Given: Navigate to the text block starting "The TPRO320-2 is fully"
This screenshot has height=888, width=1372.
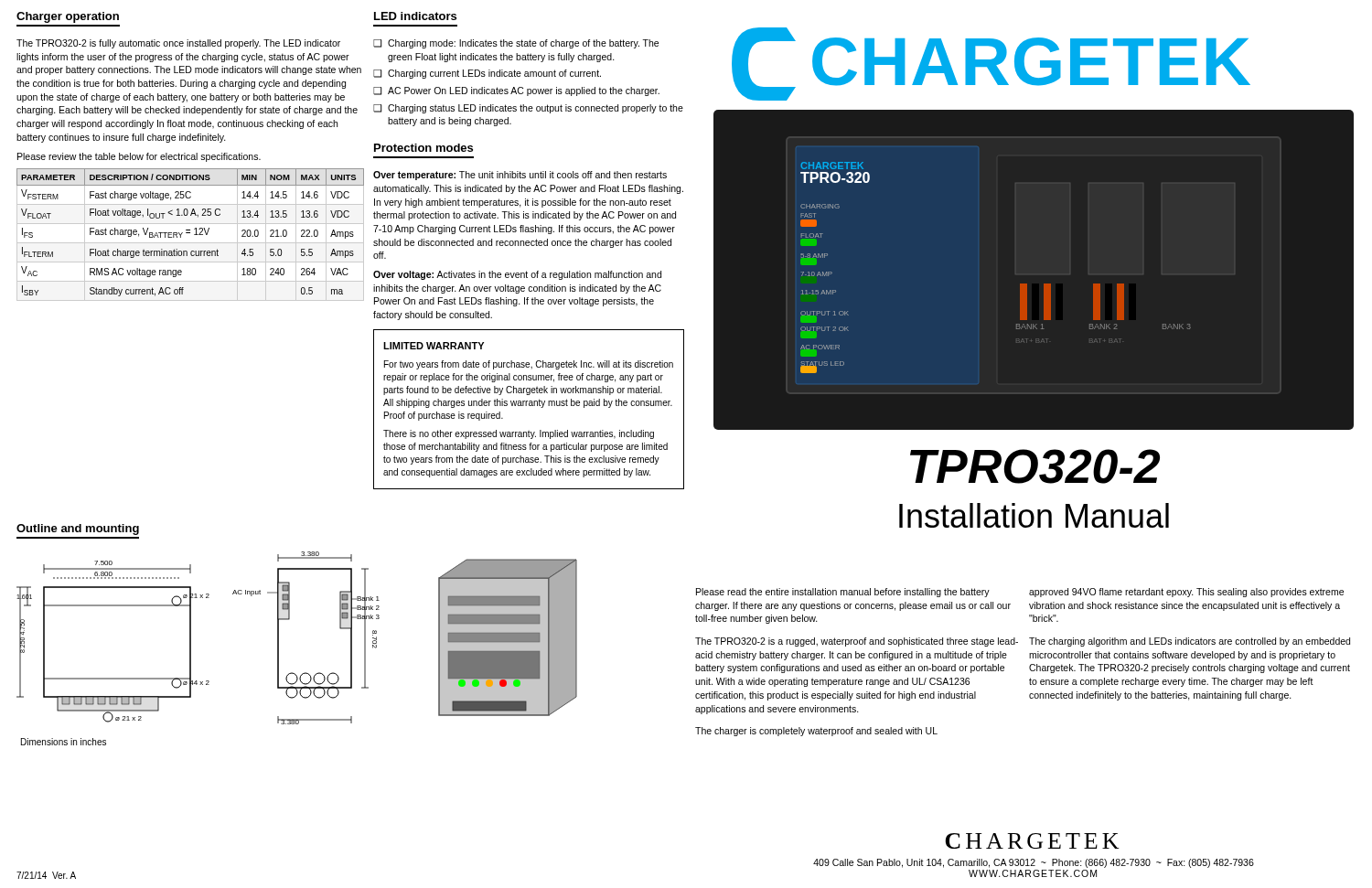Looking at the screenshot, I should click(189, 90).
